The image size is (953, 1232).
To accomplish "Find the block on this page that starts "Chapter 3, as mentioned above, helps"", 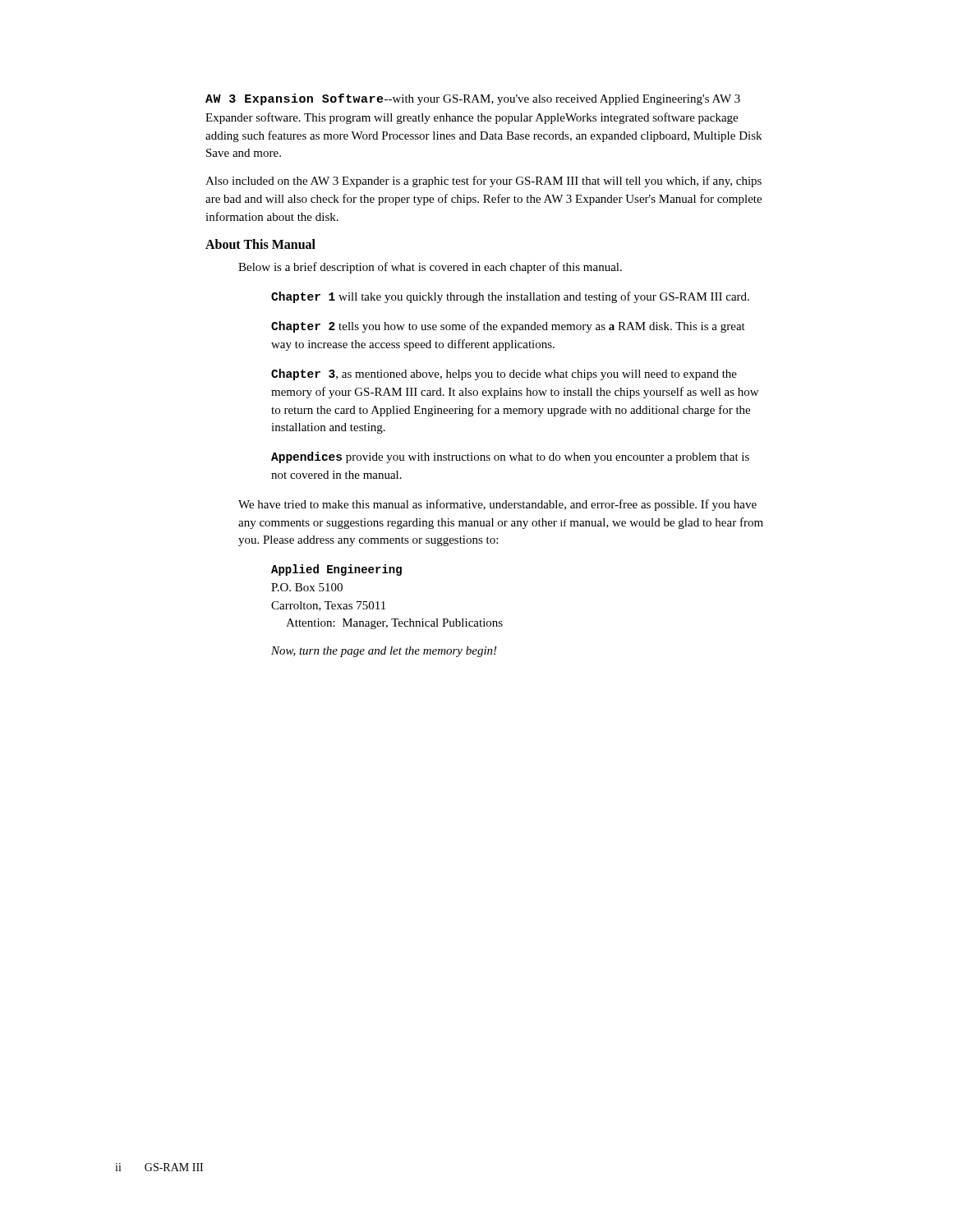I will point(518,401).
